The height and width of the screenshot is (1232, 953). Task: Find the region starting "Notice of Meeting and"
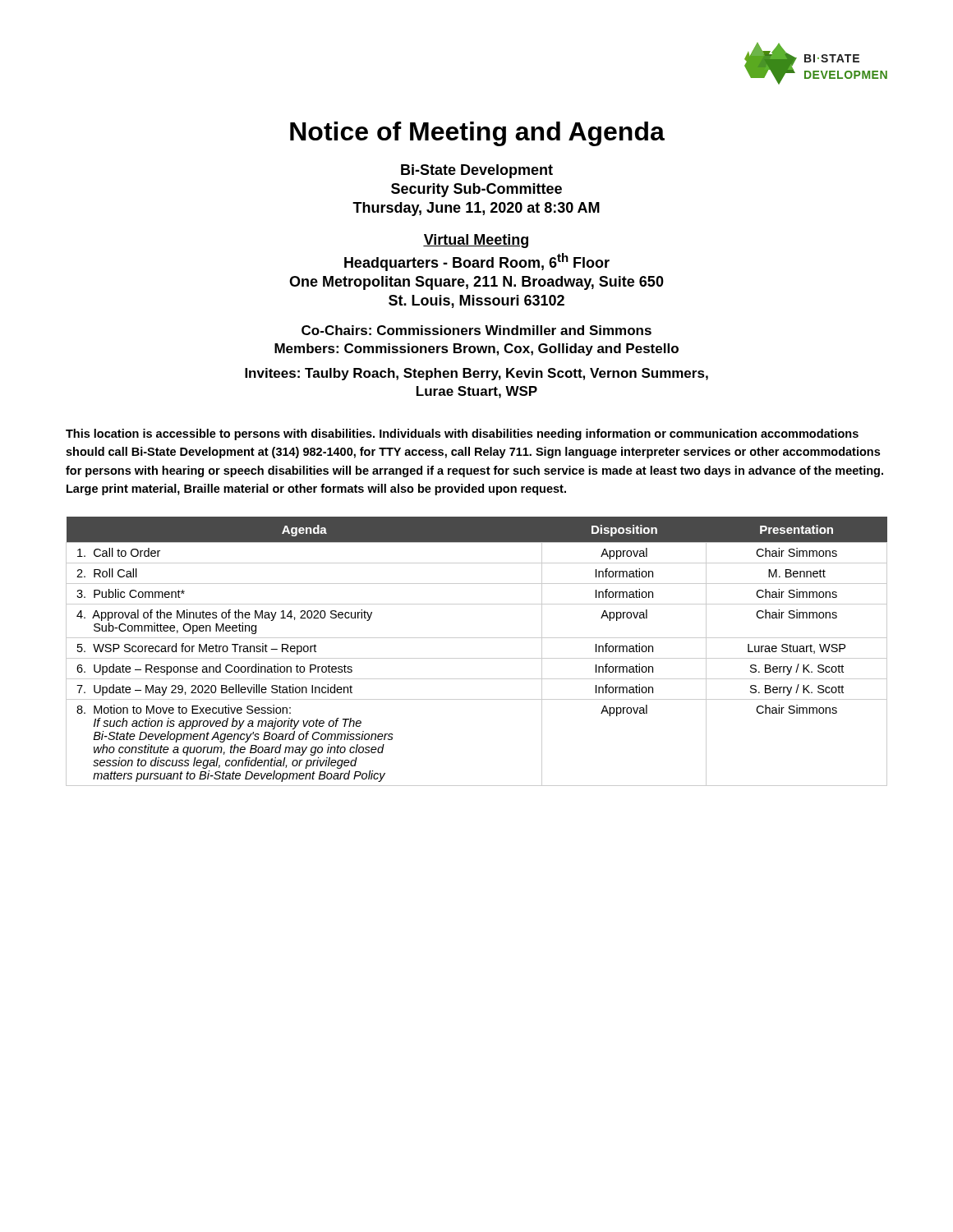click(476, 132)
